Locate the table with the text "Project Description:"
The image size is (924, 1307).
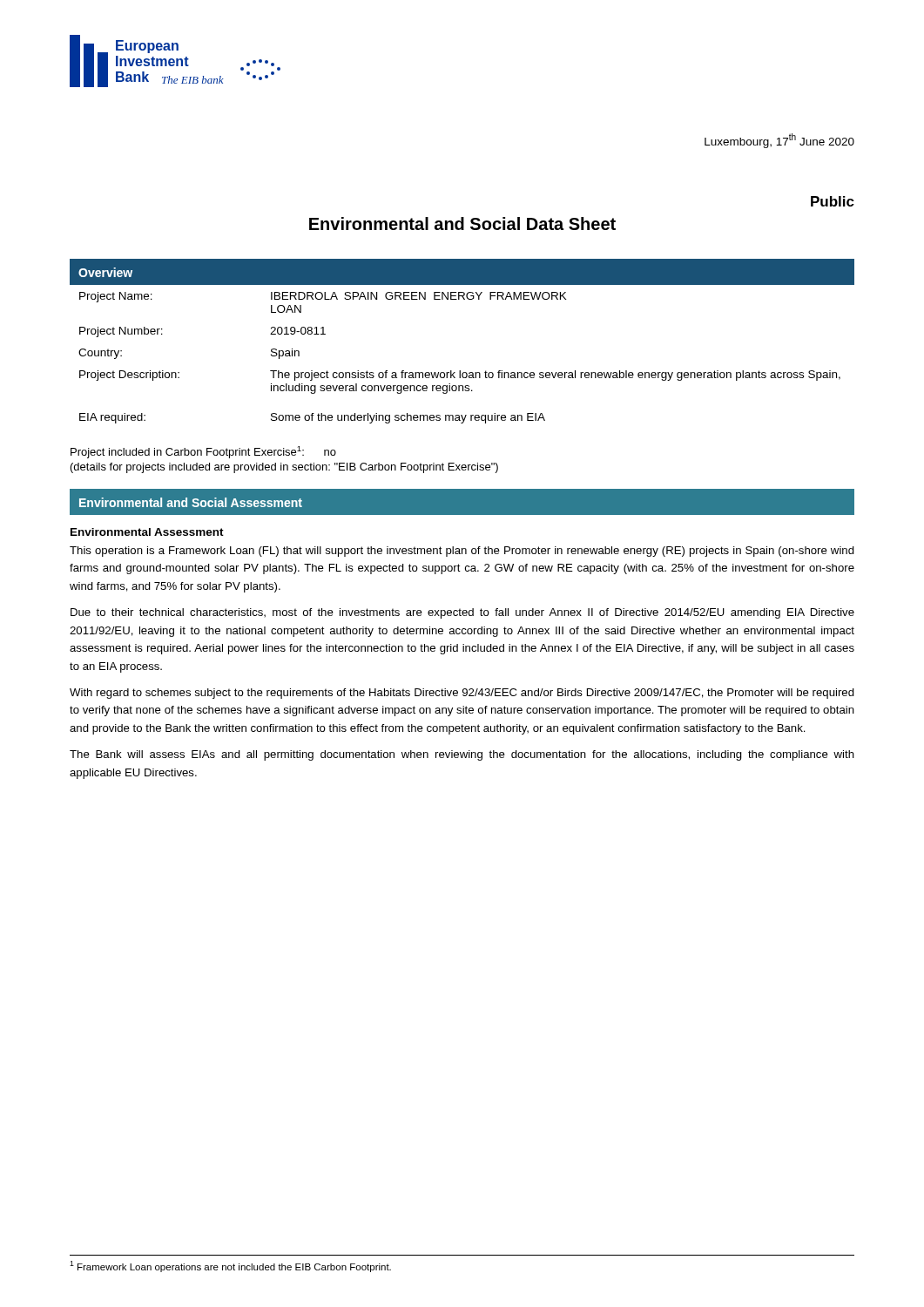pos(462,343)
